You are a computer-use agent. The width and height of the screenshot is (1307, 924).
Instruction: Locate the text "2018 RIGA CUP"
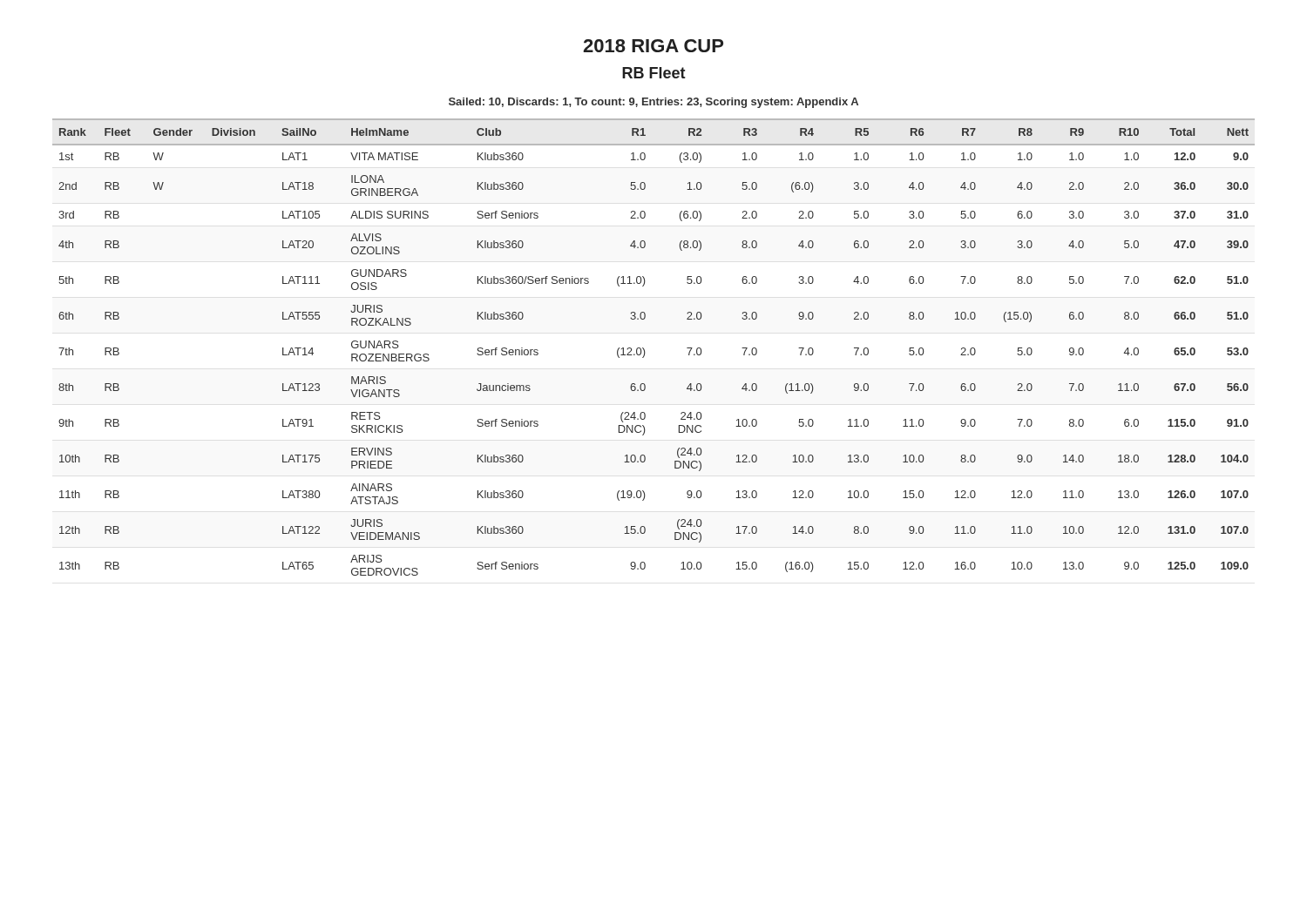coord(654,46)
